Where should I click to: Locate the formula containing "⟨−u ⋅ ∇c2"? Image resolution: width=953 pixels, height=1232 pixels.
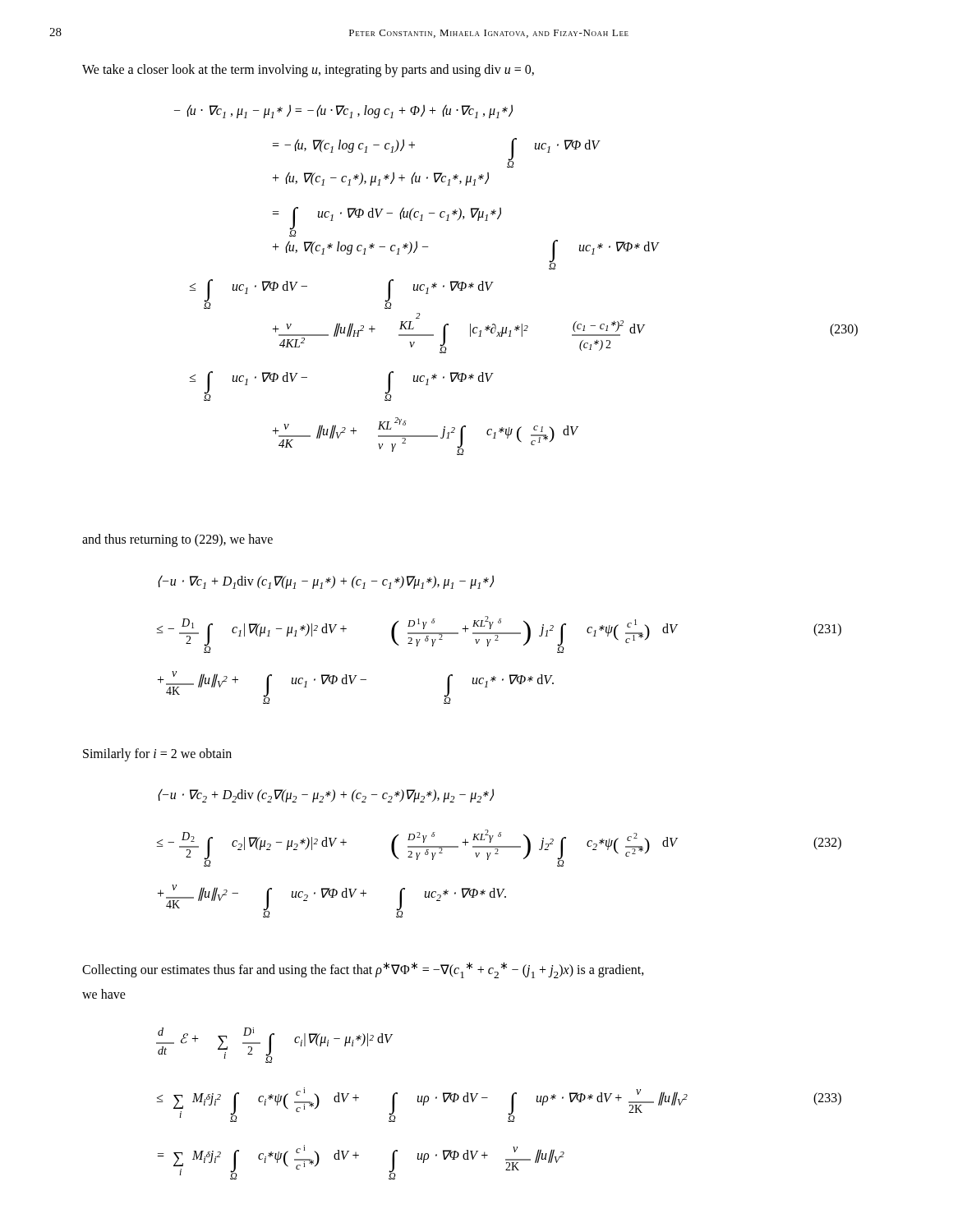tap(485, 859)
